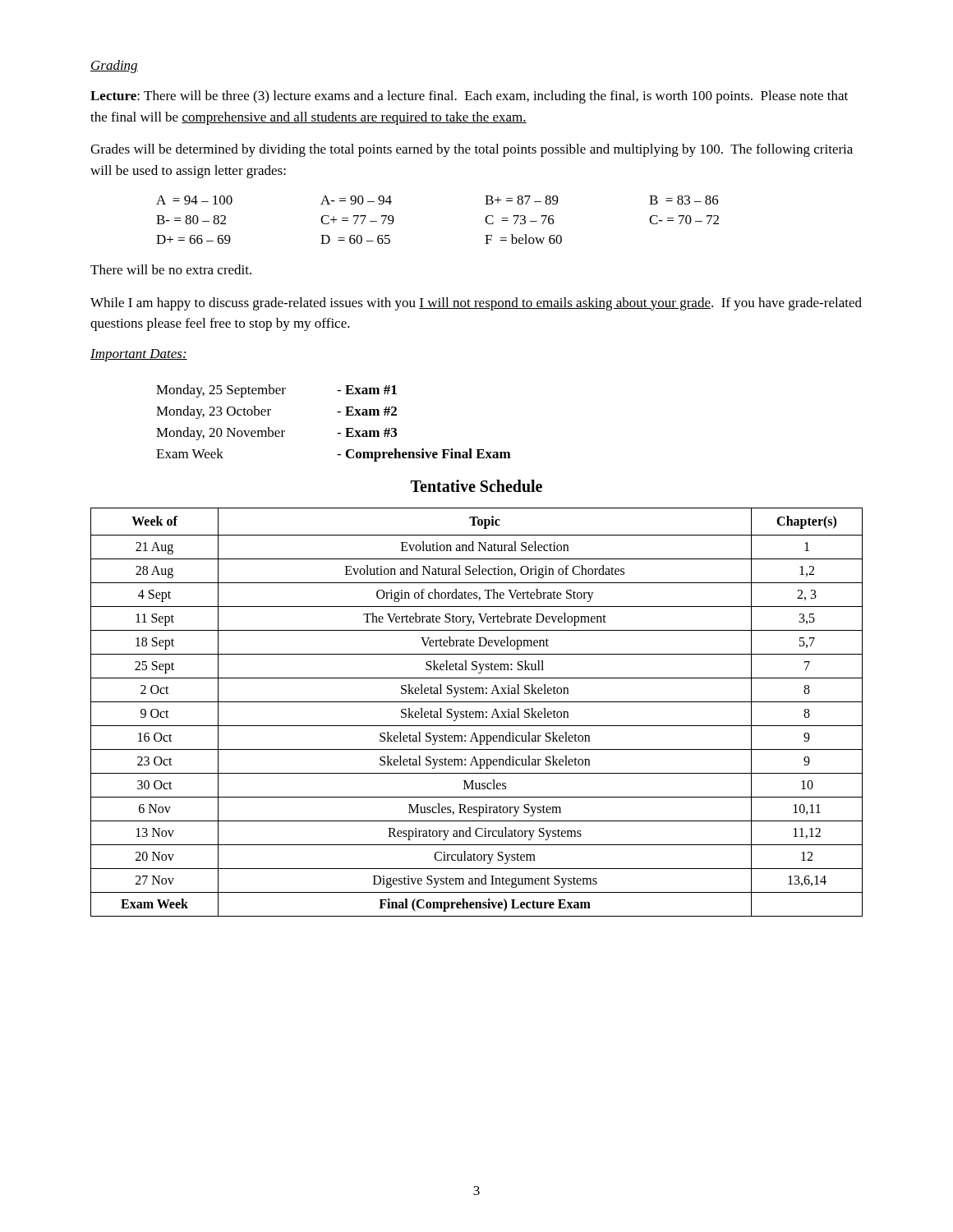Find the passage starting "Monday, 23 October"
Image resolution: width=953 pixels, height=1232 pixels.
(x=214, y=411)
